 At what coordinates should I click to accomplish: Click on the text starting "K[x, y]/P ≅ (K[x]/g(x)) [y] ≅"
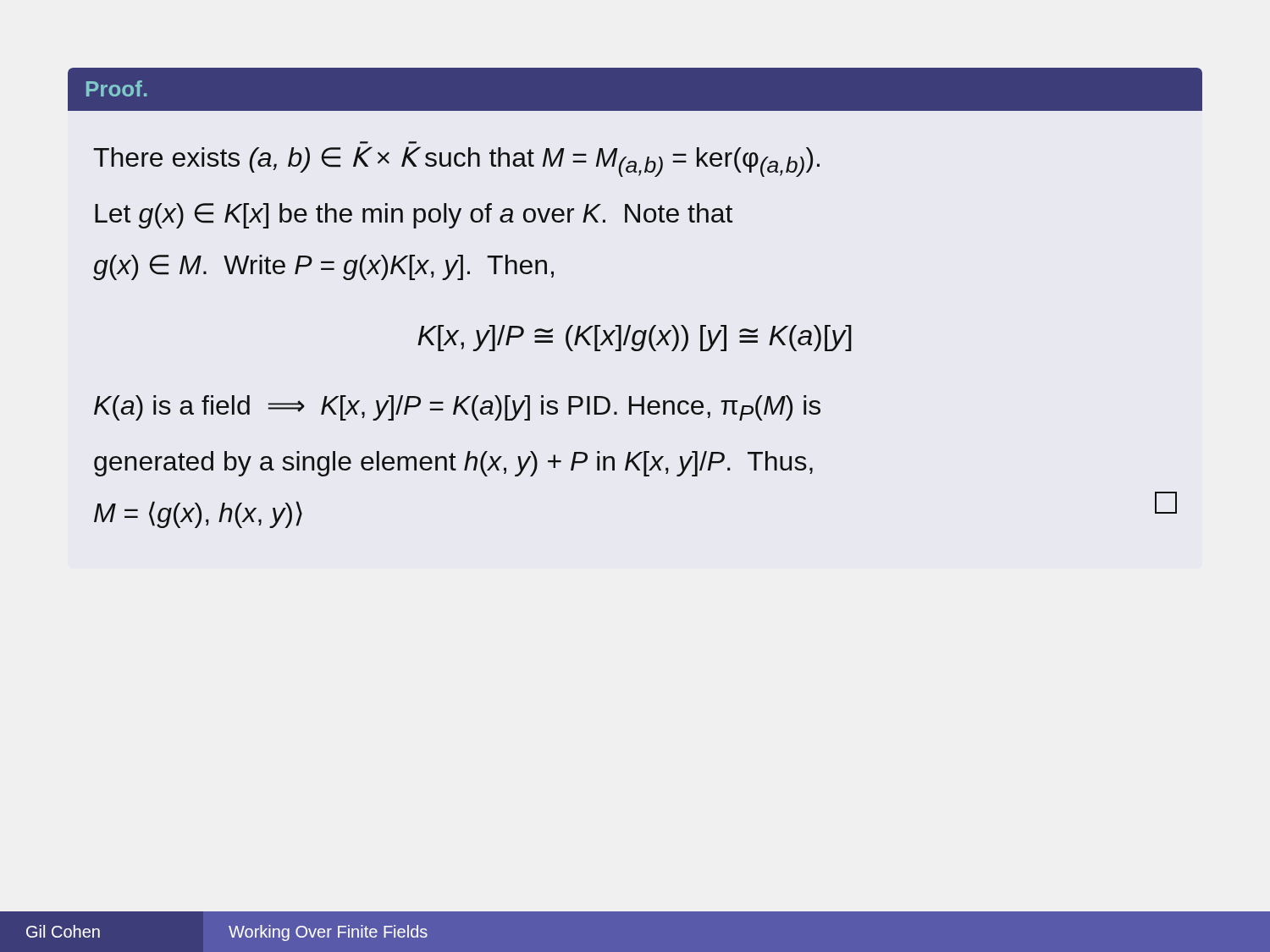[635, 335]
